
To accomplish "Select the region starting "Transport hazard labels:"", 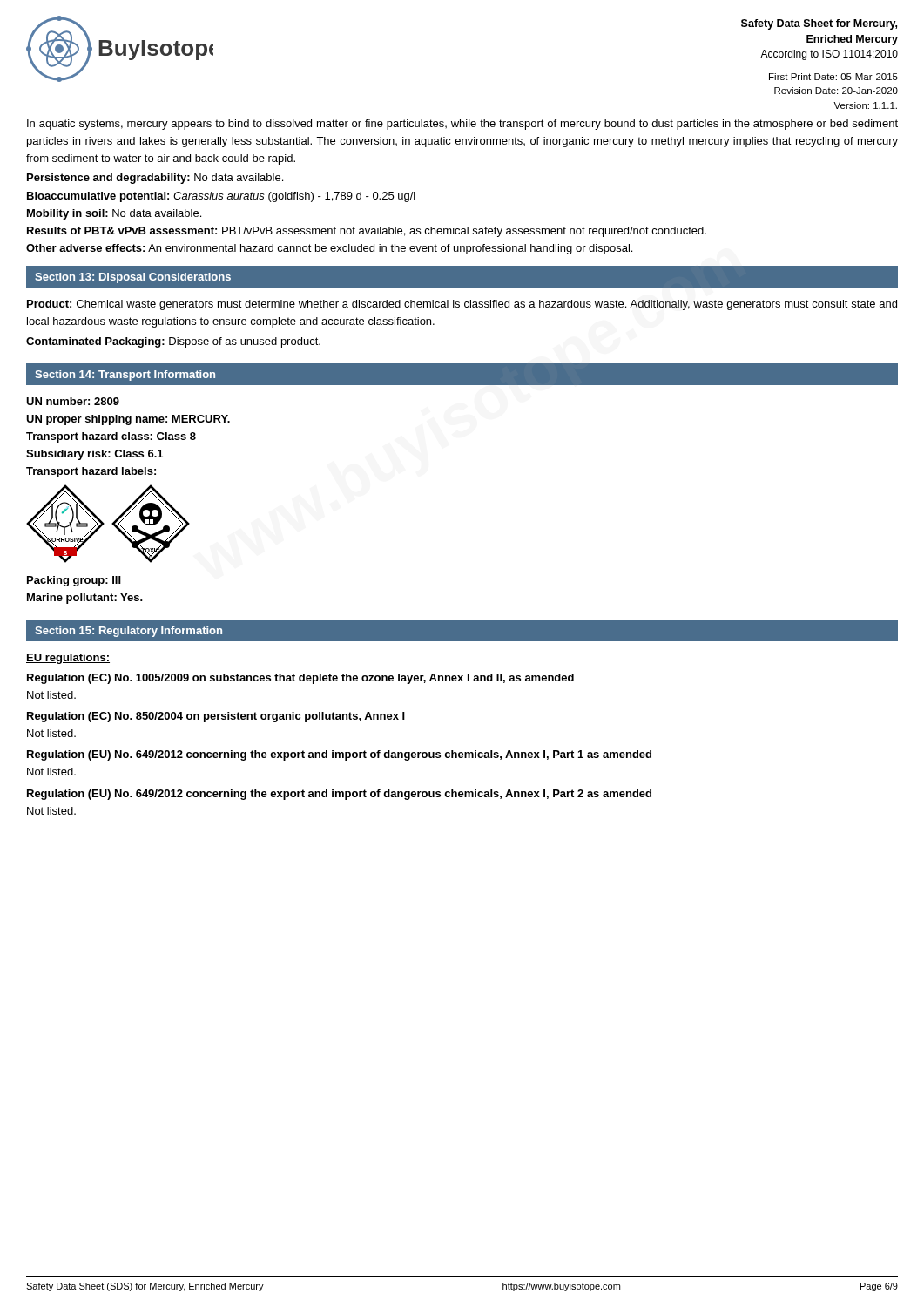I will [x=92, y=471].
